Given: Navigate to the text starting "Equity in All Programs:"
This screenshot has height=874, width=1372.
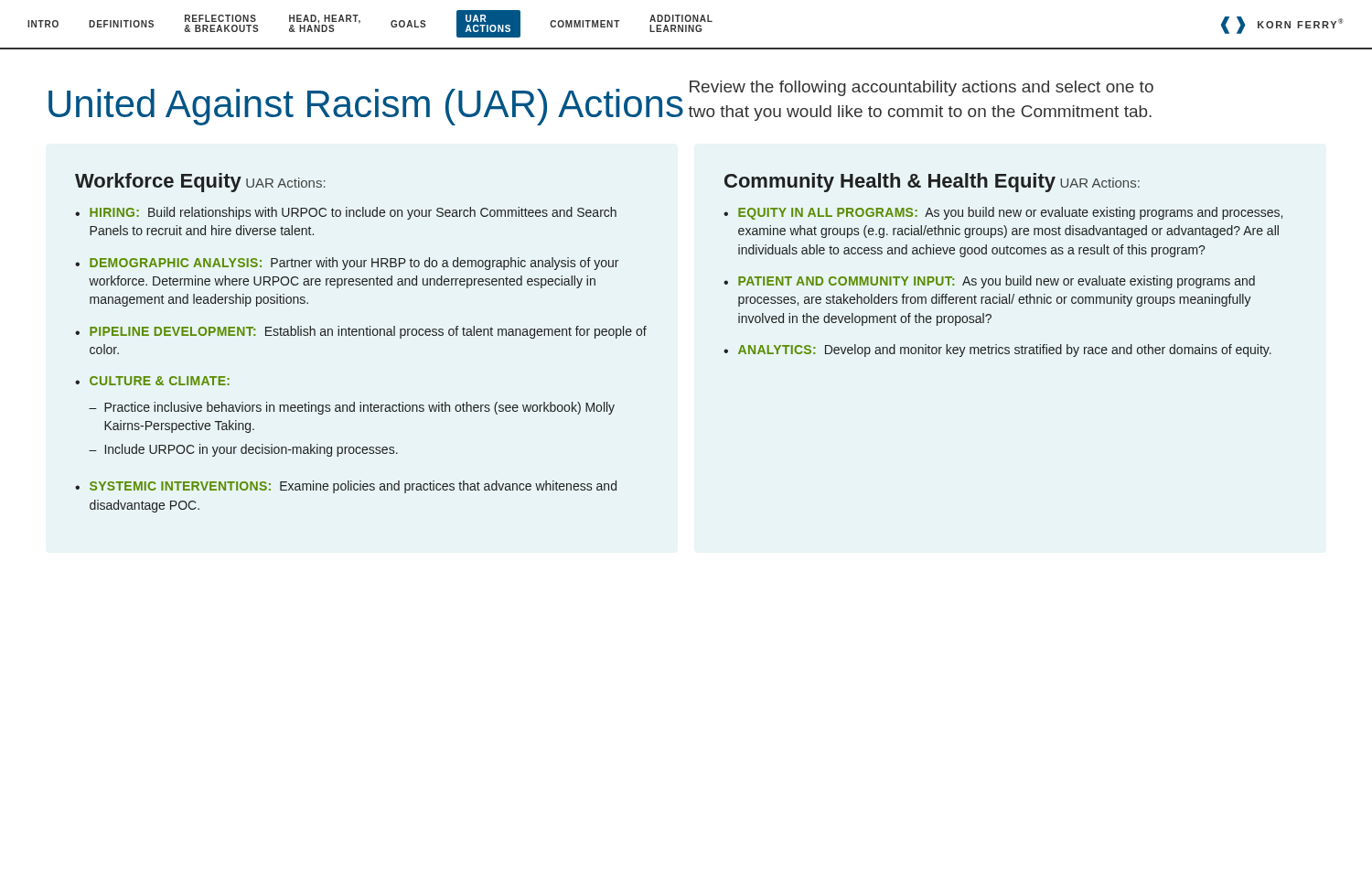Looking at the screenshot, I should tap(1017, 231).
